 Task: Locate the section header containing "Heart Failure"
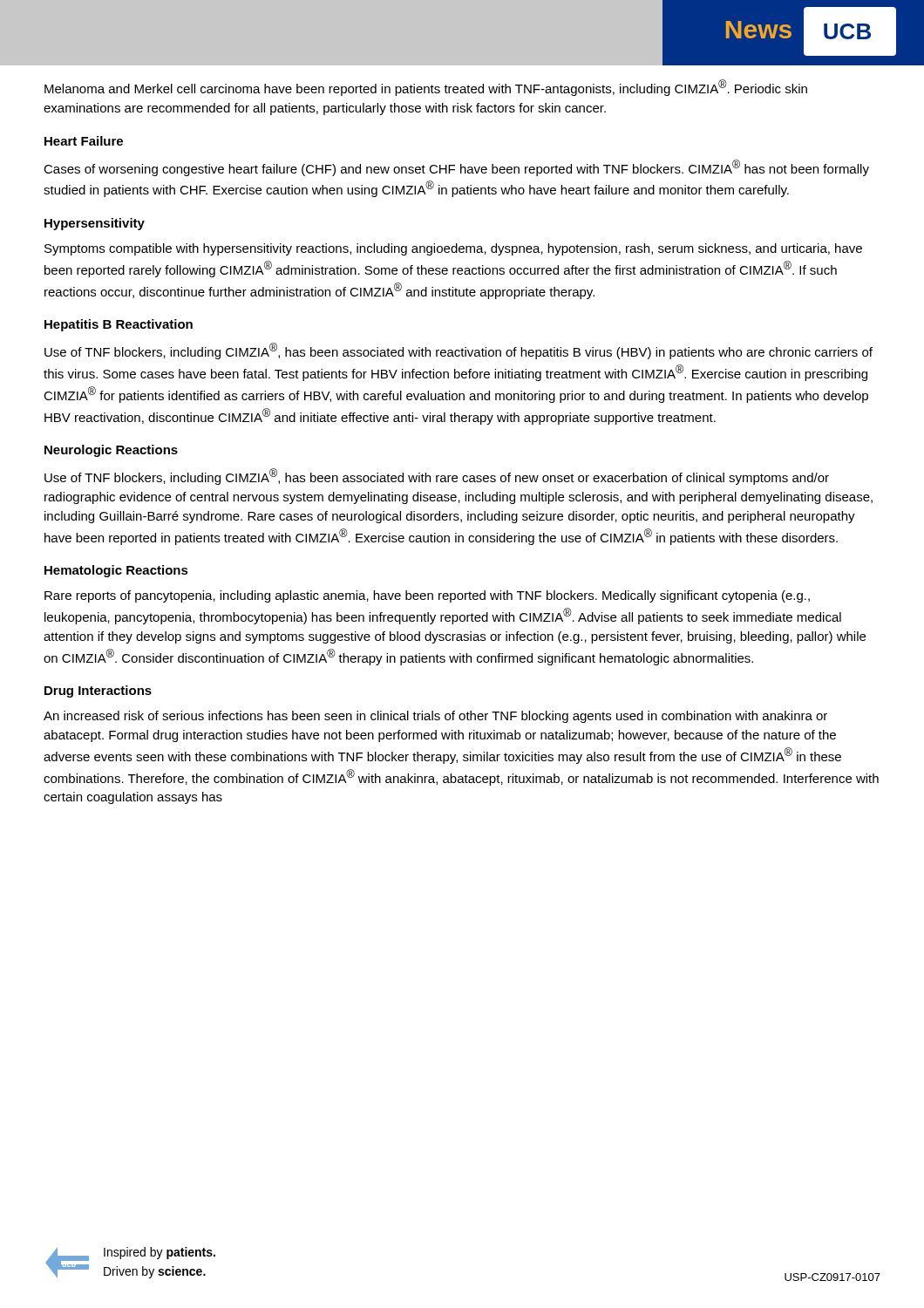[x=84, y=140]
